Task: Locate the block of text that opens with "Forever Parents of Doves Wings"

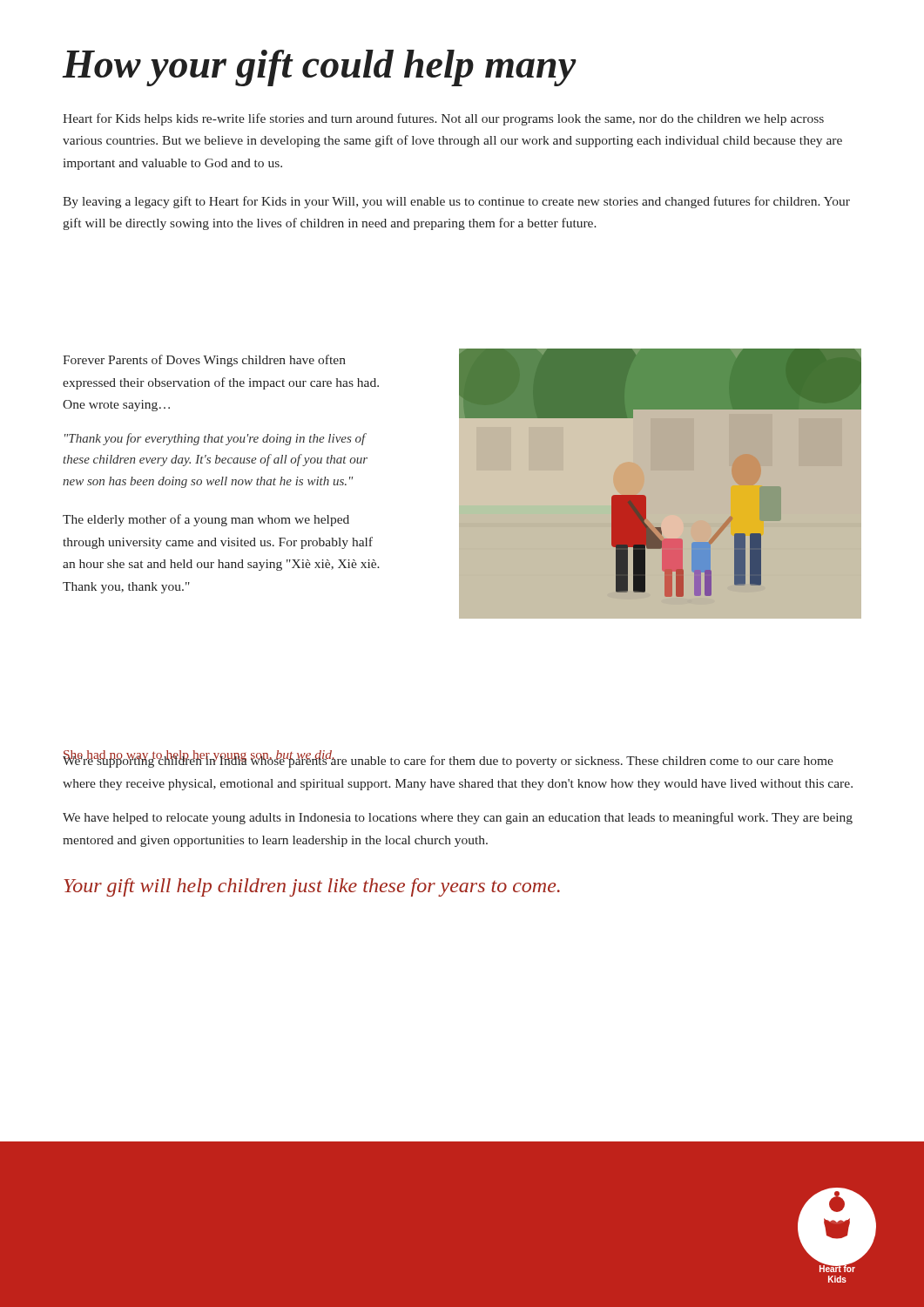Action: (221, 382)
